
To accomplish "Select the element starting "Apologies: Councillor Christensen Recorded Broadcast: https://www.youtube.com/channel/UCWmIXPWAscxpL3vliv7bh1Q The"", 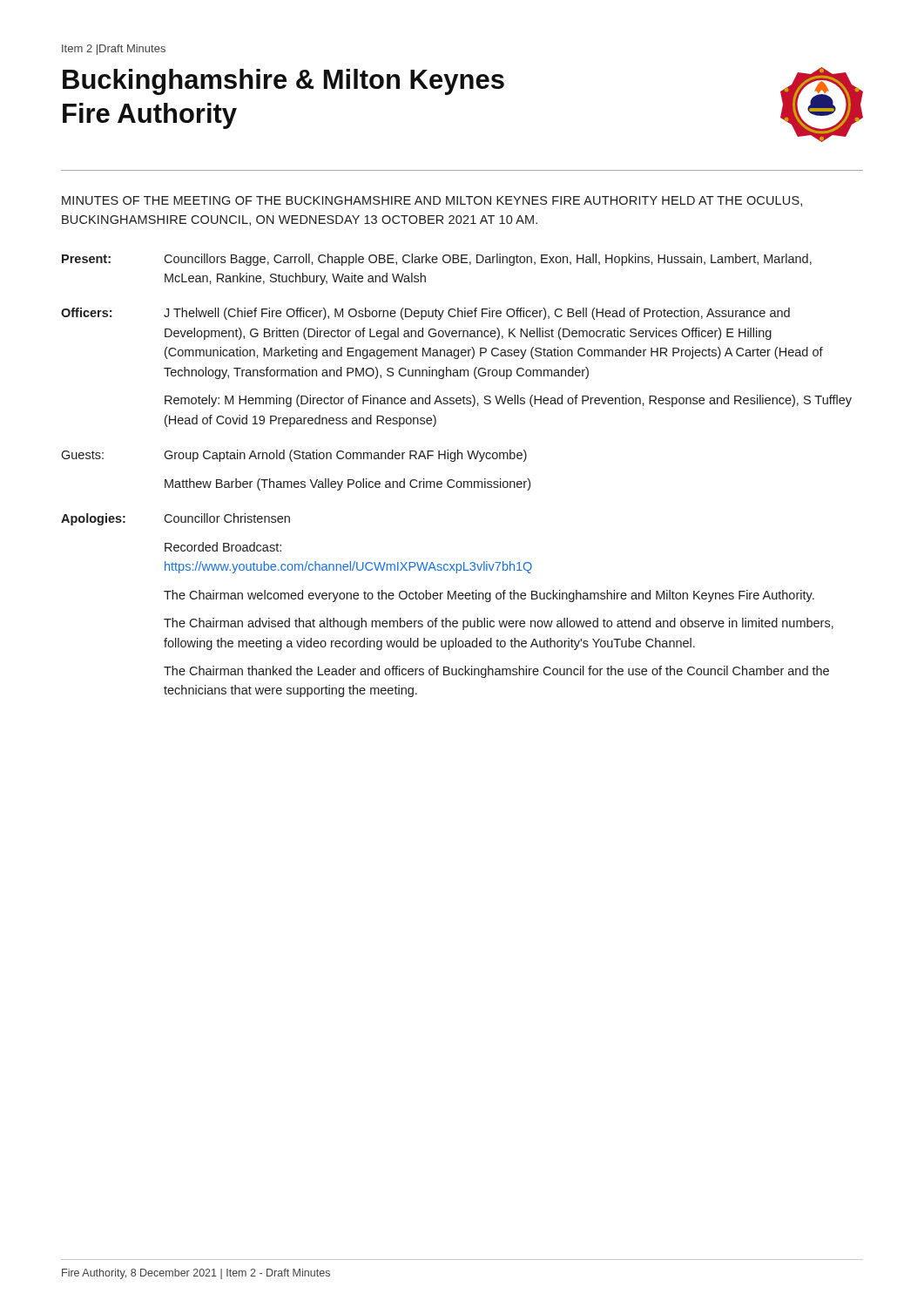I will pyautogui.click(x=462, y=605).
